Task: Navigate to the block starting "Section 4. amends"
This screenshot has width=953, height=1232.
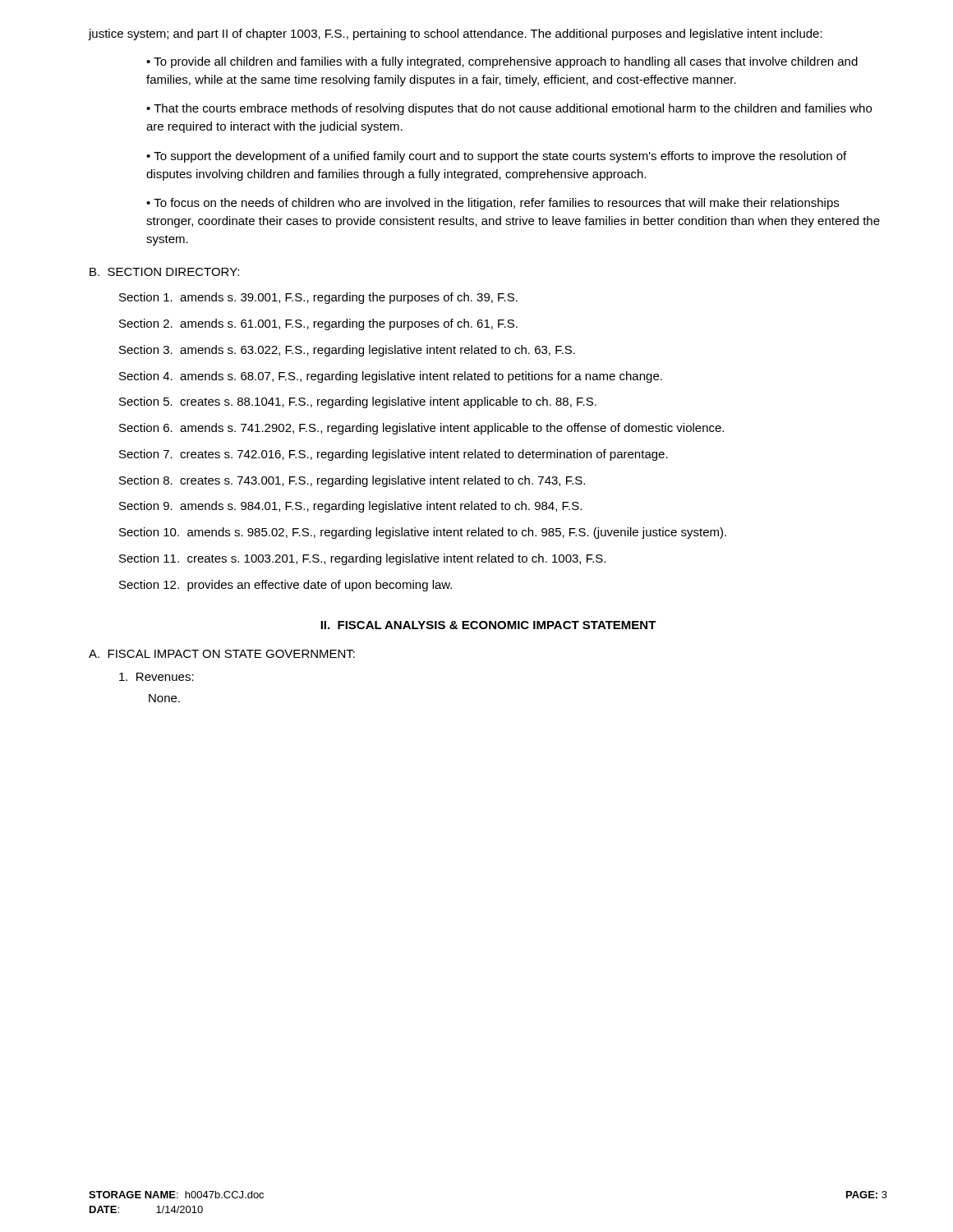Action: point(391,375)
